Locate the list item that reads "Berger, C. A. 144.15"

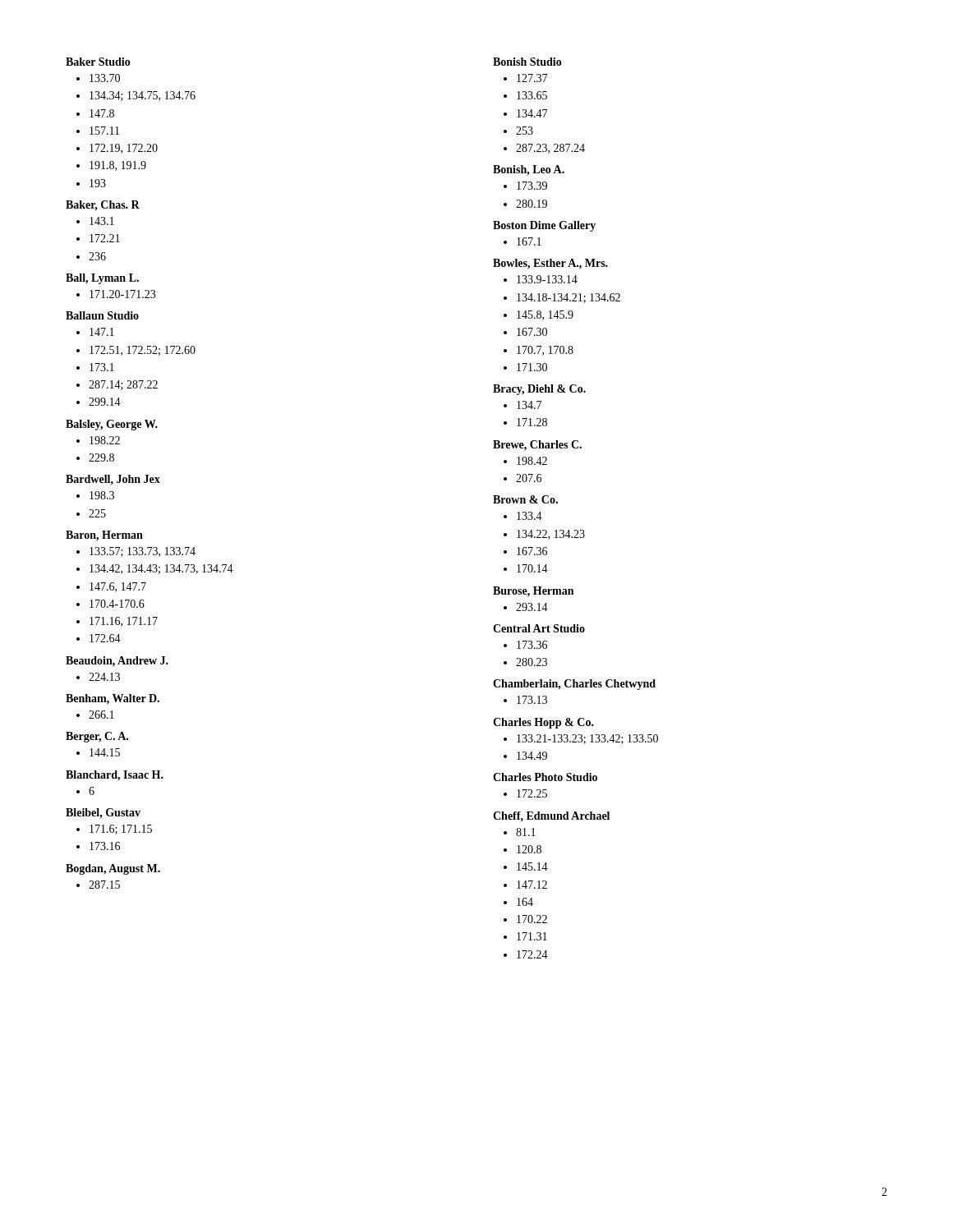click(97, 737)
